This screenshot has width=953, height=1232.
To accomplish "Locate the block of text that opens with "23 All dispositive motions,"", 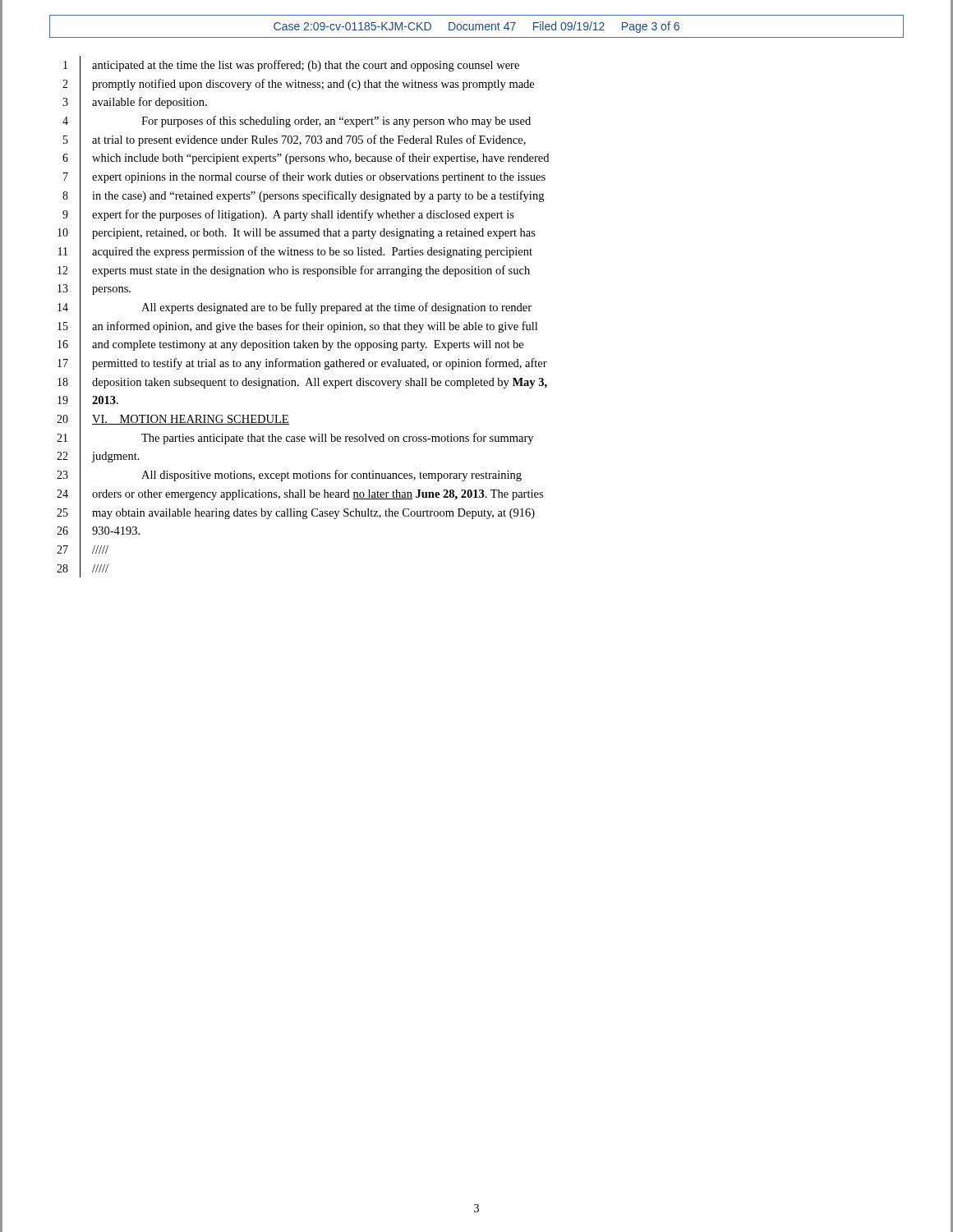I will coord(476,503).
